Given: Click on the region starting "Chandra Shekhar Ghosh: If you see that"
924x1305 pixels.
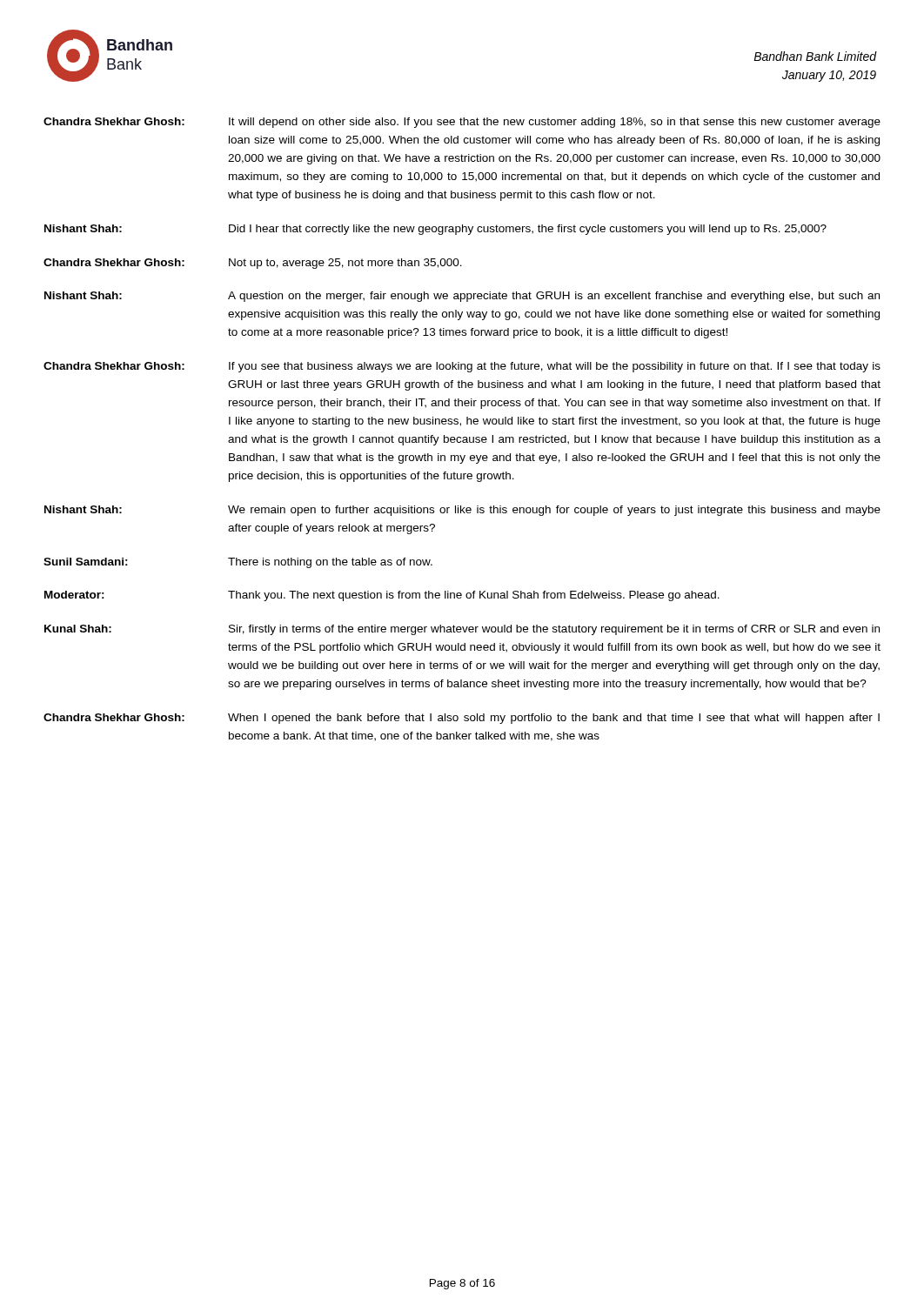Looking at the screenshot, I should point(462,421).
